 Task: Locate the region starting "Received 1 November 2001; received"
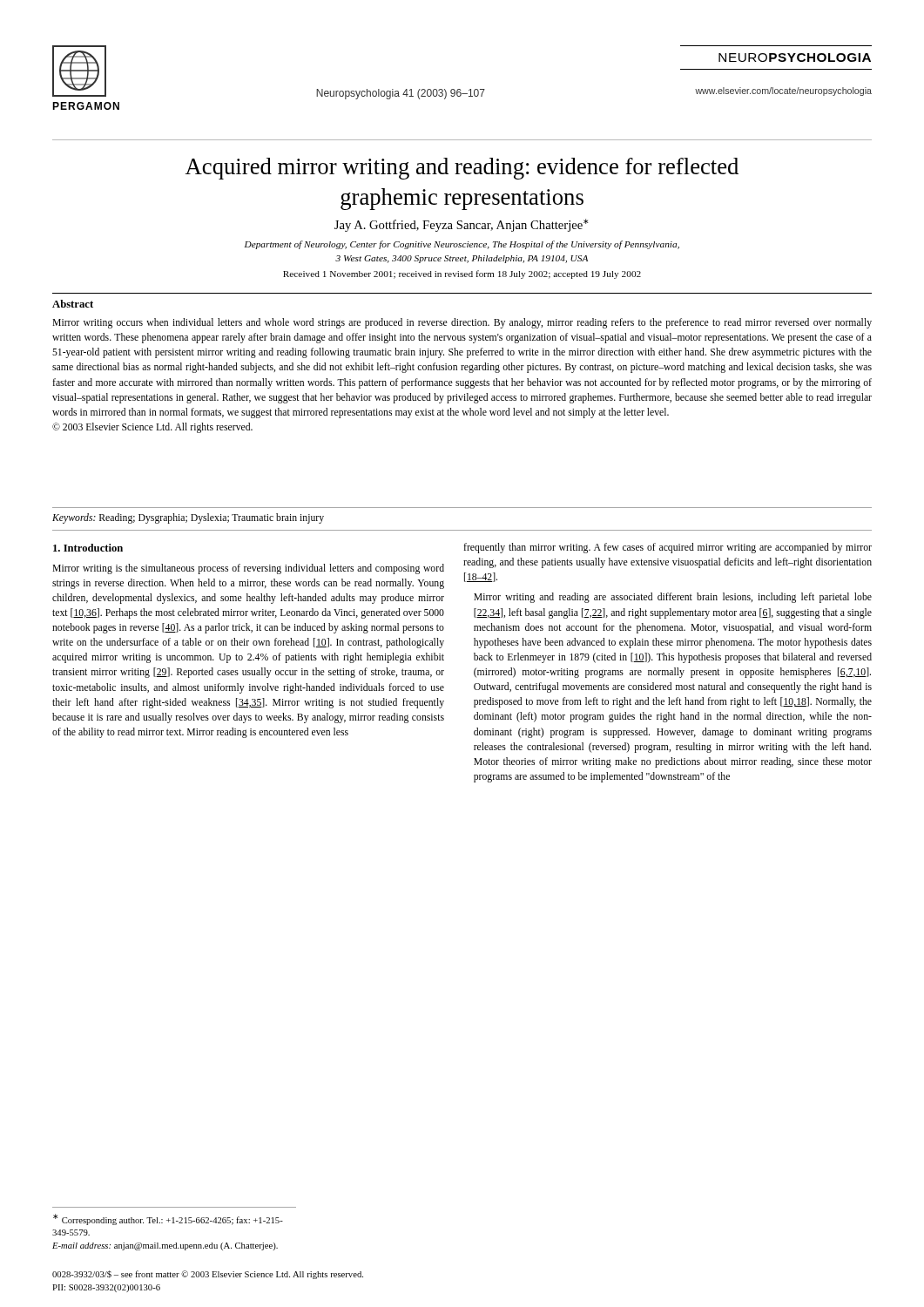(x=462, y=274)
